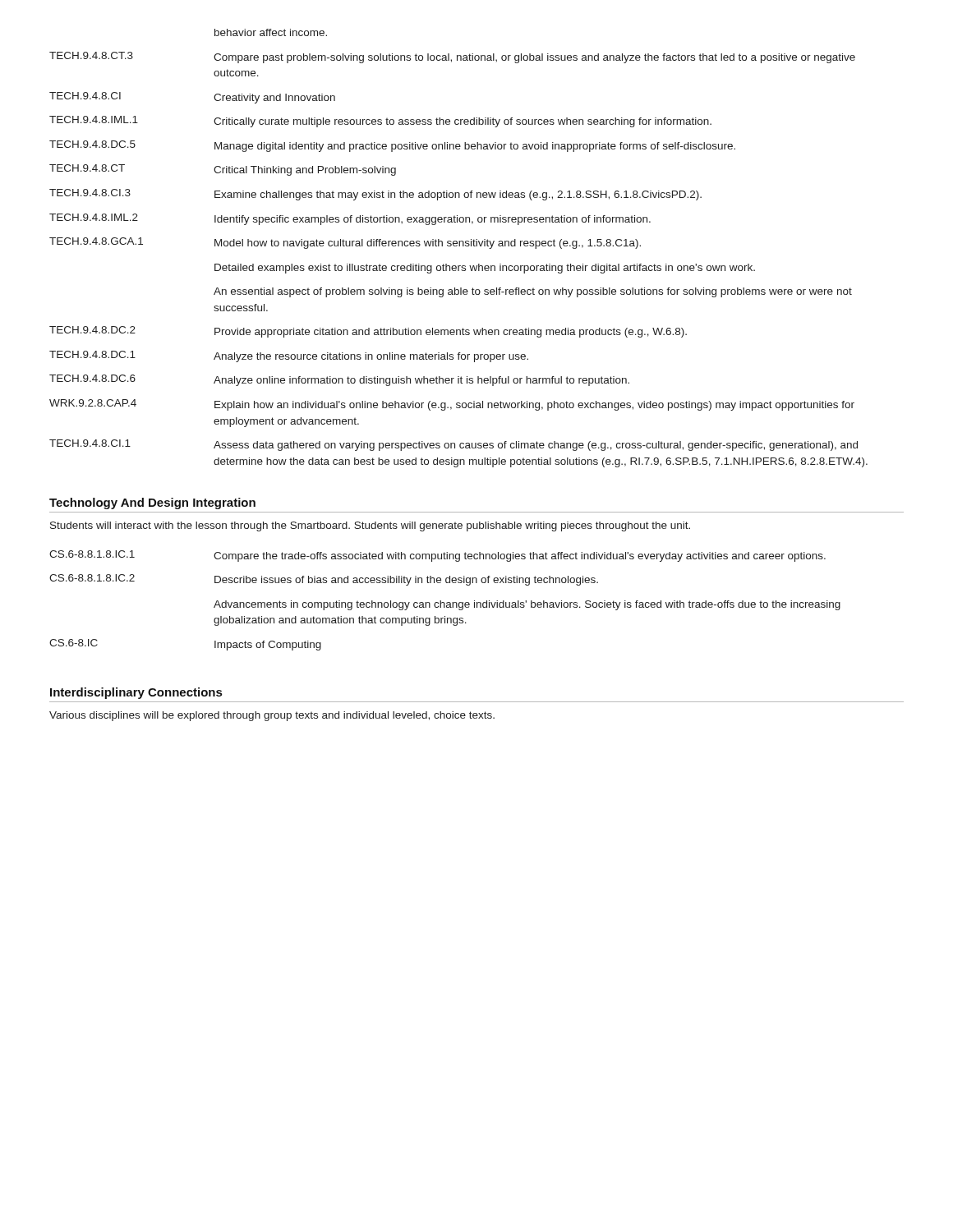Select the section header that reads "Technology And Design Integration"

coord(153,502)
